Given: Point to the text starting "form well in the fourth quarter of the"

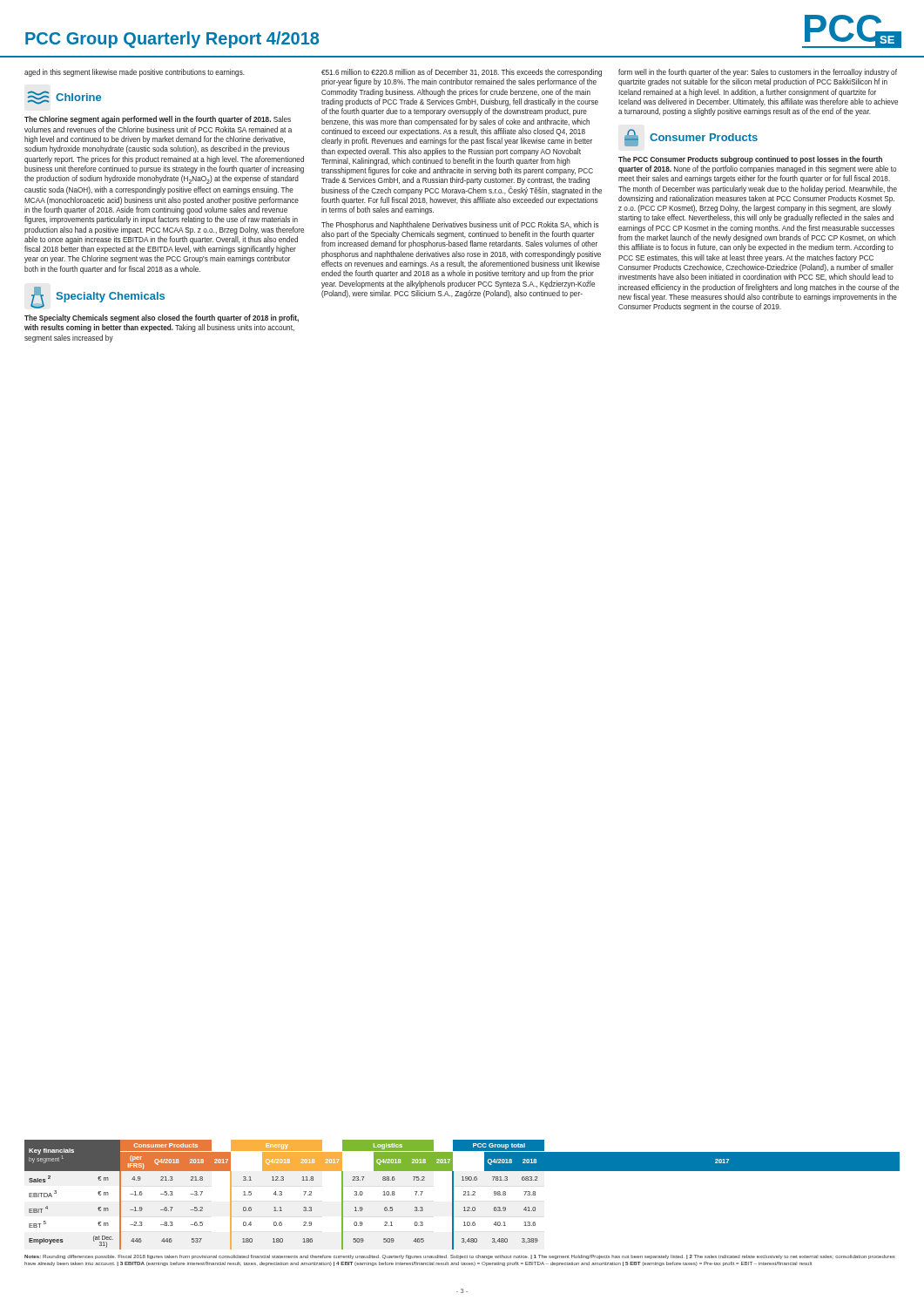Looking at the screenshot, I should point(759,93).
